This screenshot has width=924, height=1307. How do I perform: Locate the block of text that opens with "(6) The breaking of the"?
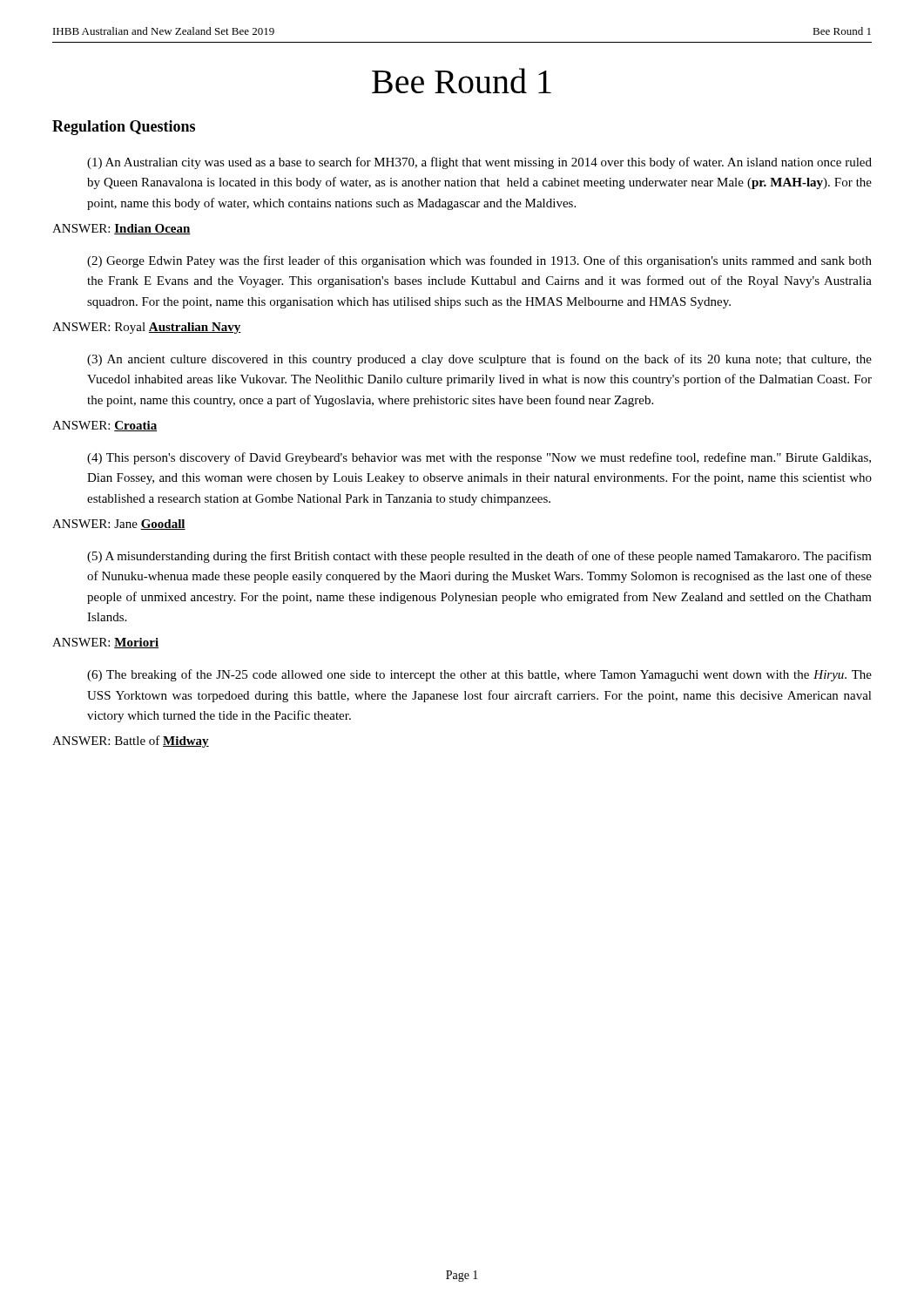point(479,695)
